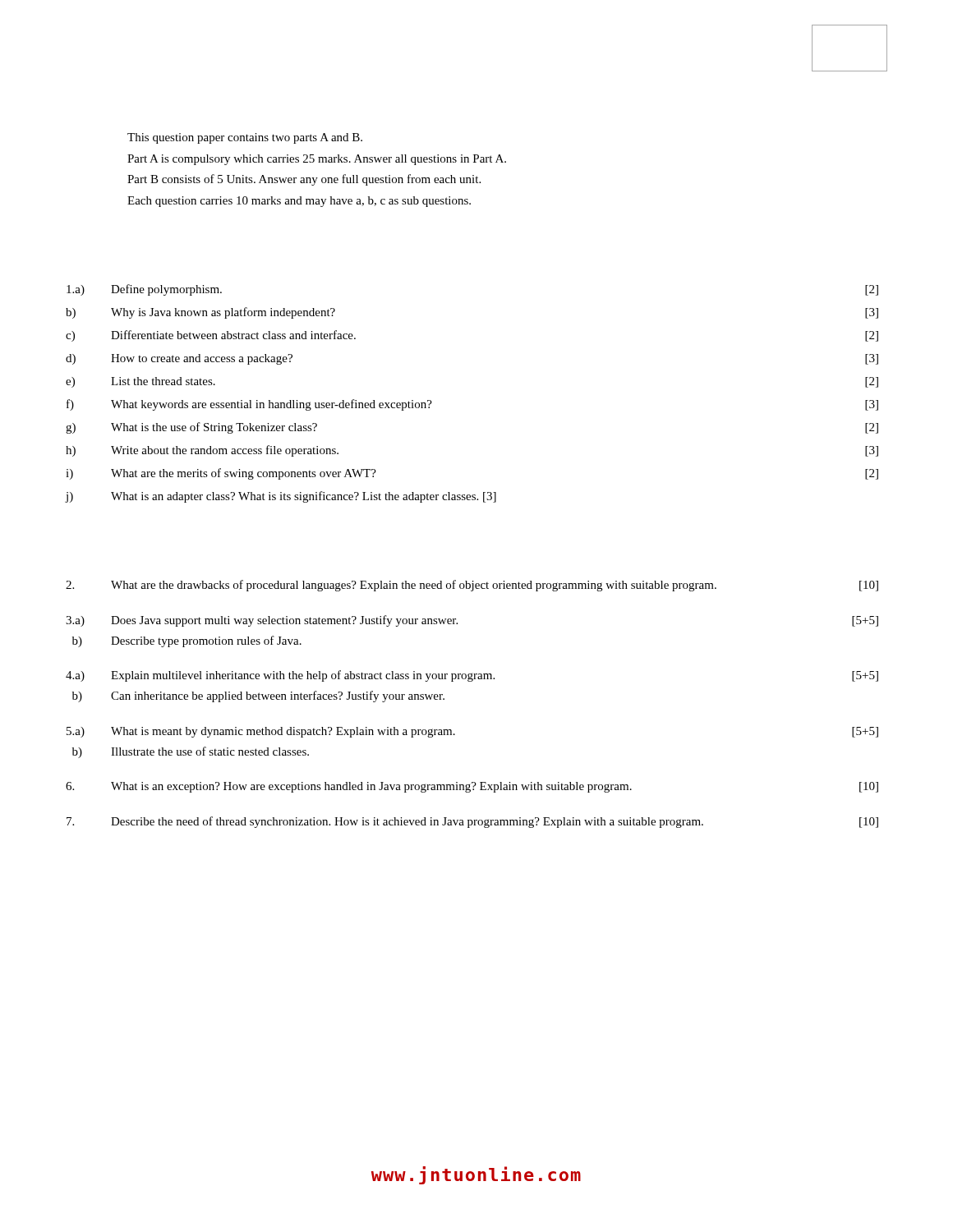Select the block starting "e) List the thread states. [2]"
Image resolution: width=953 pixels, height=1232 pixels.
point(166,382)
